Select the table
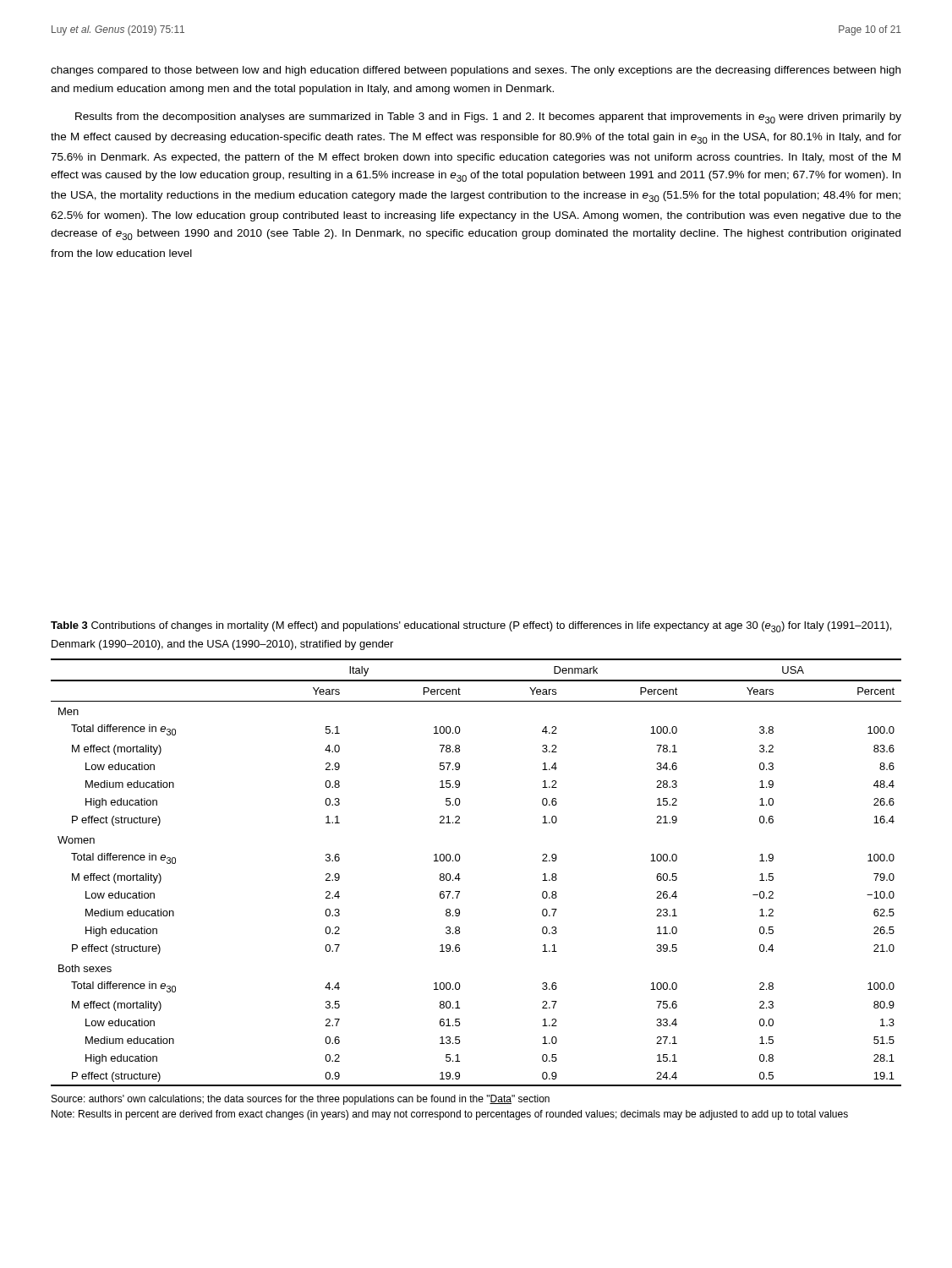The width and height of the screenshot is (952, 1268). tap(476, 873)
